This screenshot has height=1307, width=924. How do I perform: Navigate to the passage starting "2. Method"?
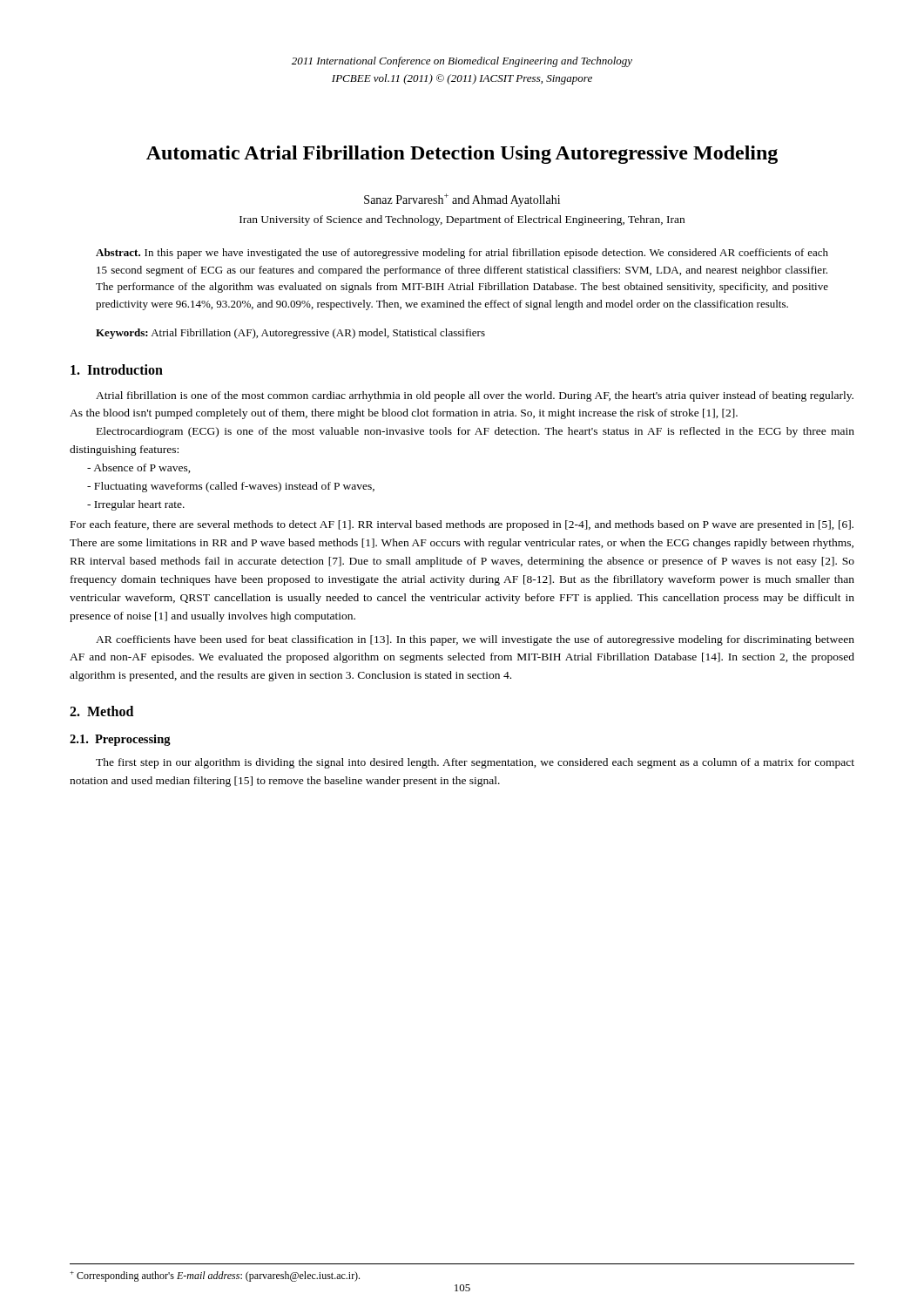(x=102, y=712)
